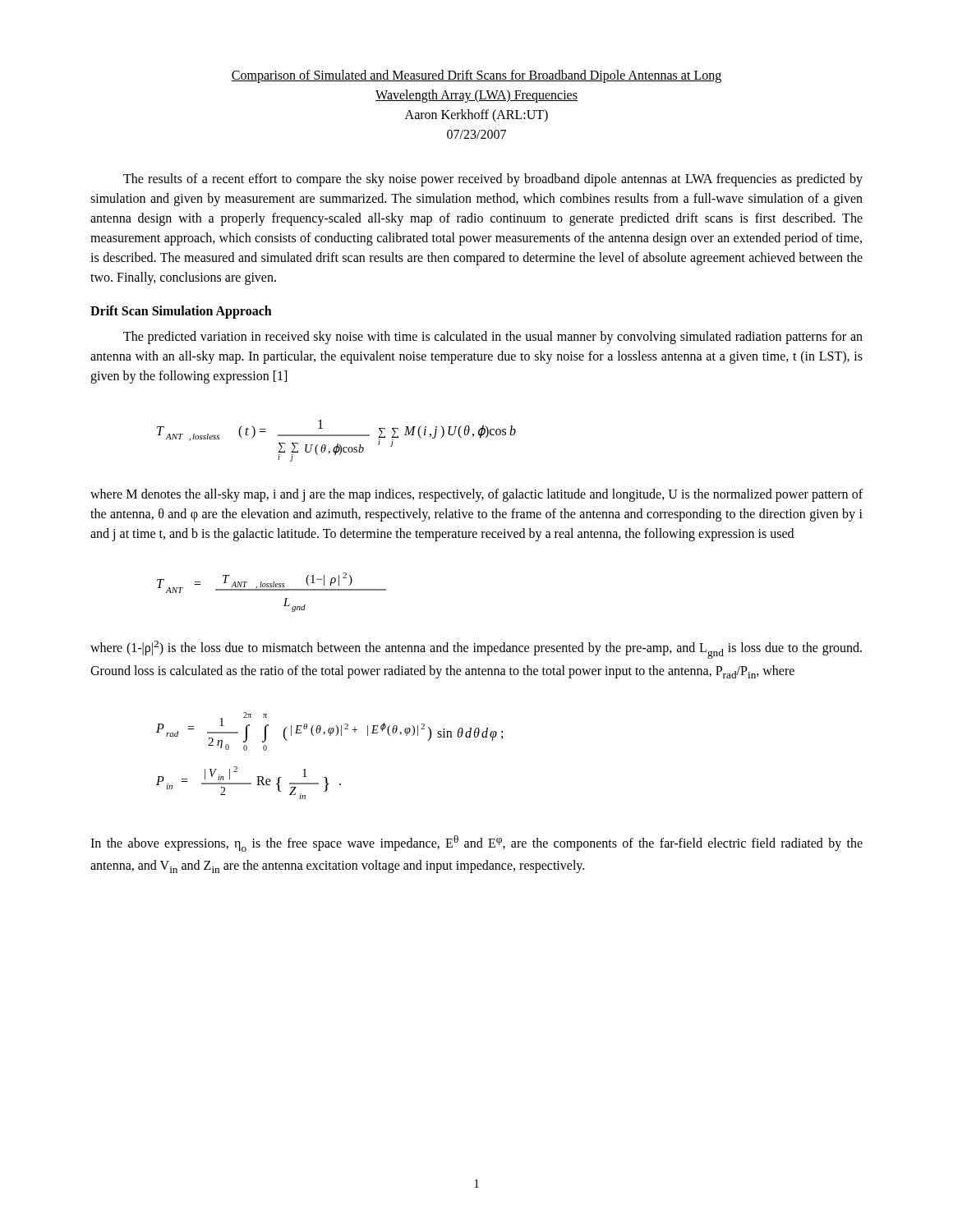
Task: Locate the text block containing "In the above expressions, ηo is"
Action: tap(476, 855)
